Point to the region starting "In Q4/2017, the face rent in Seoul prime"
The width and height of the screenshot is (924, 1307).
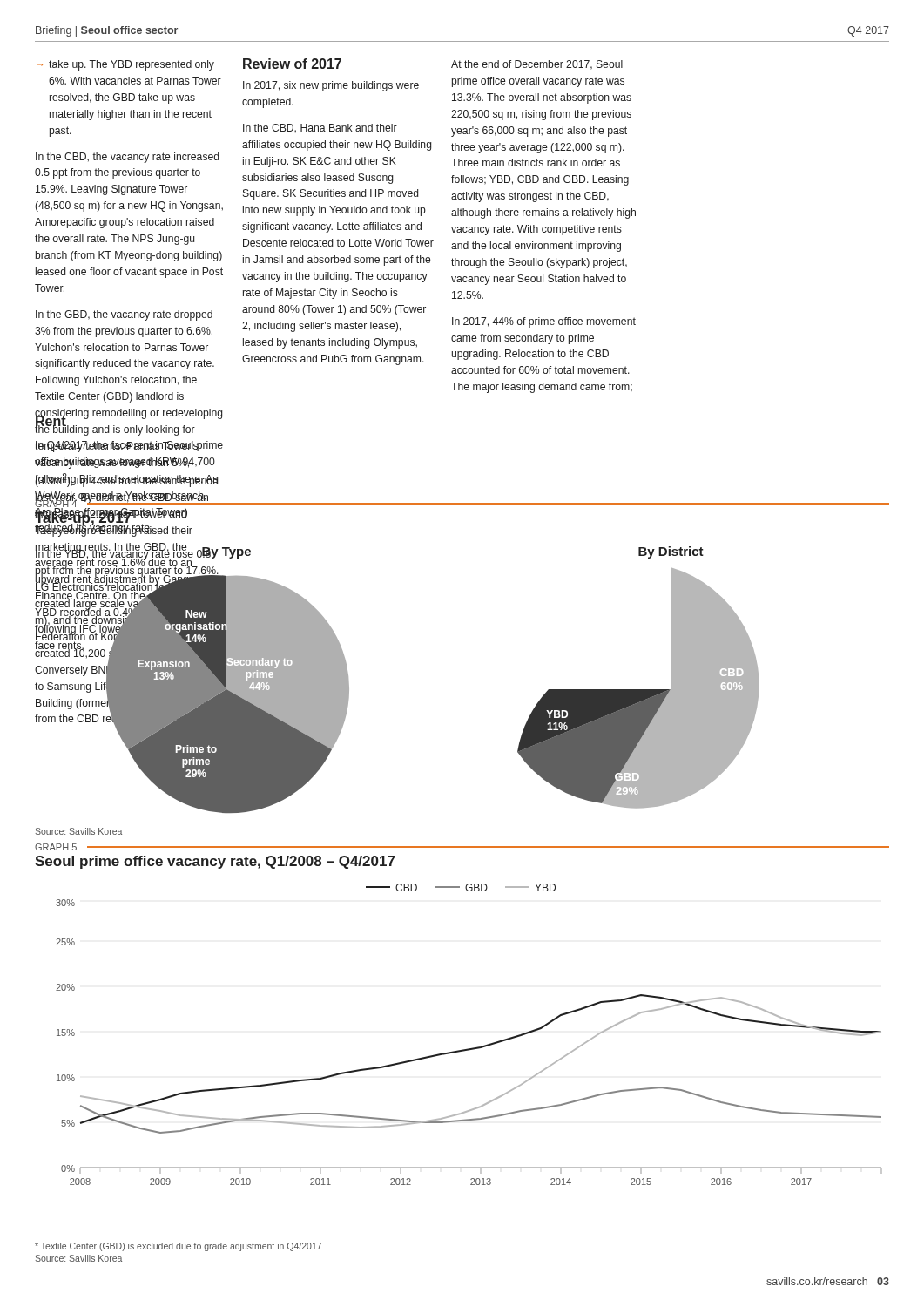(x=129, y=545)
